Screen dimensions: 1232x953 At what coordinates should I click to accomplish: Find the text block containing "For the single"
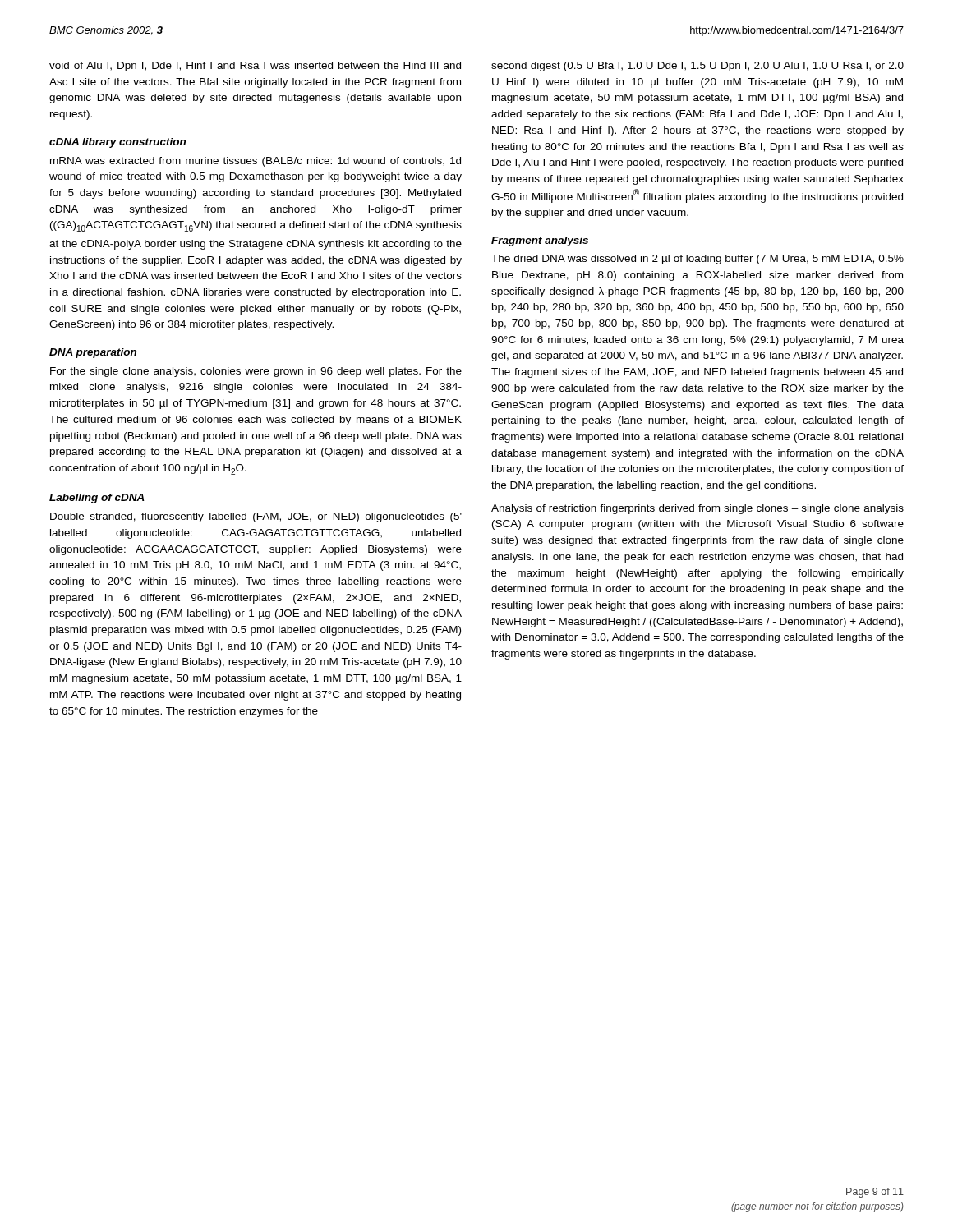(x=255, y=421)
